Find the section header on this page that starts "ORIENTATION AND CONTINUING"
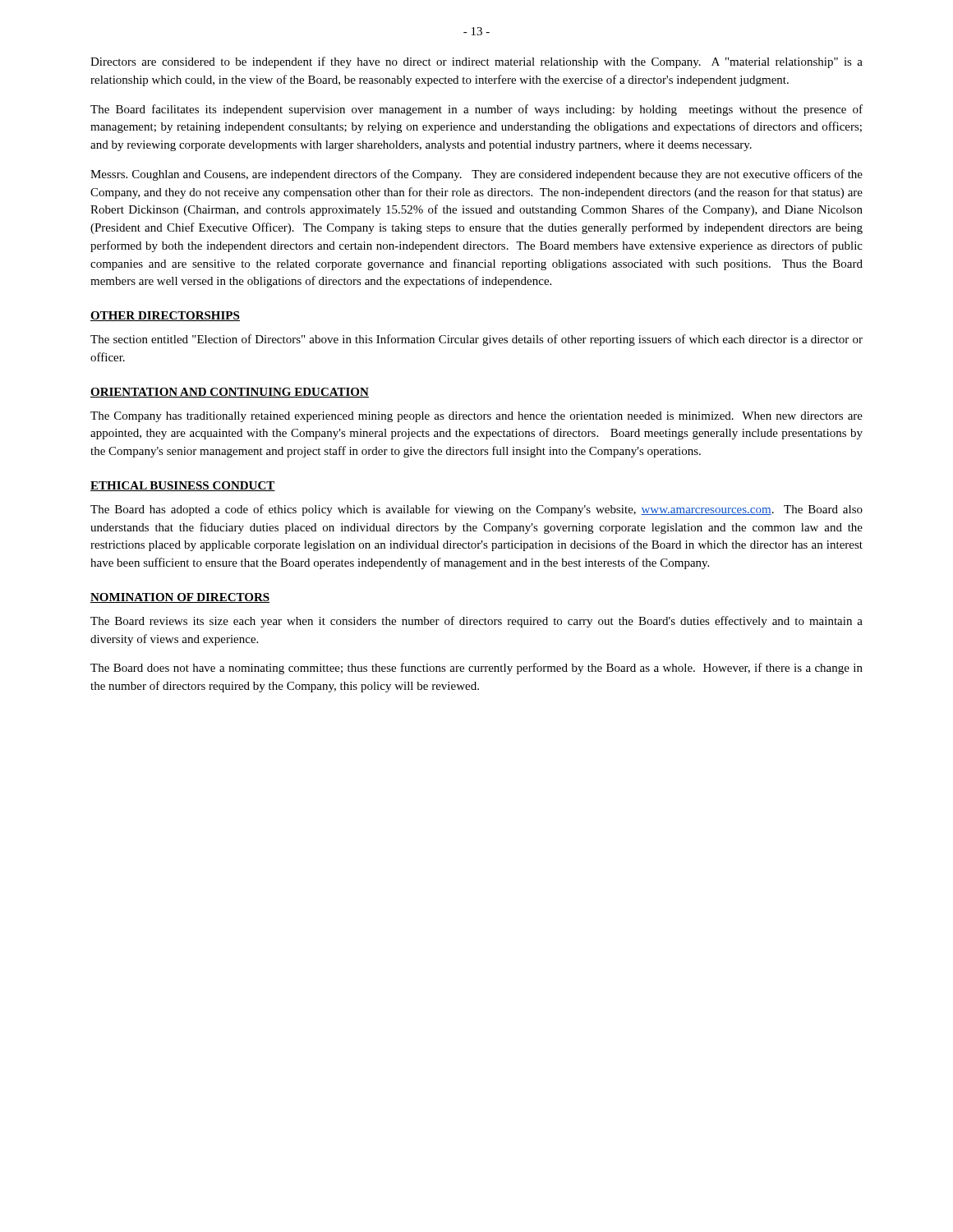The height and width of the screenshot is (1232, 953). coord(230,391)
